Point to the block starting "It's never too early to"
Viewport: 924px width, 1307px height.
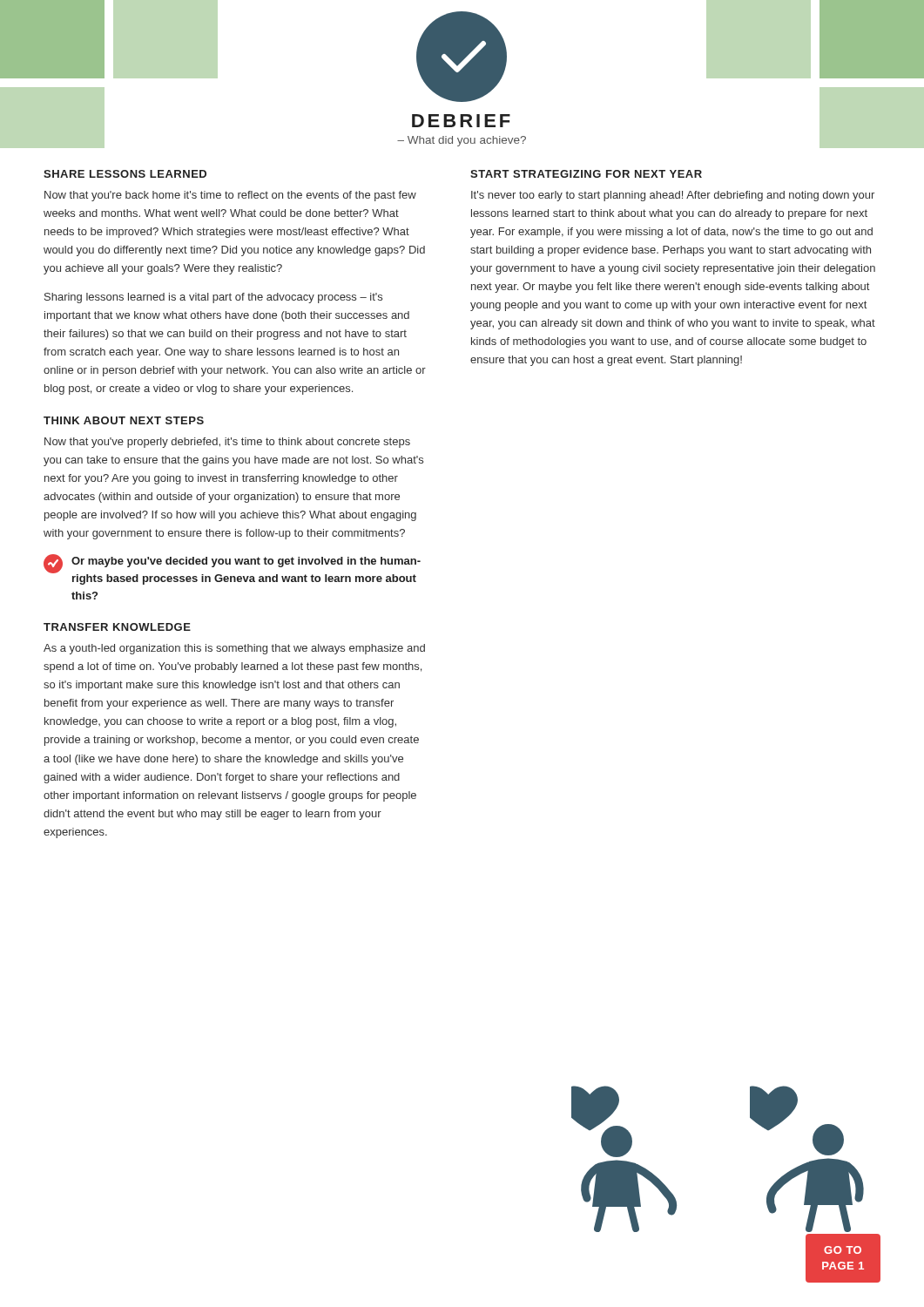tap(673, 277)
